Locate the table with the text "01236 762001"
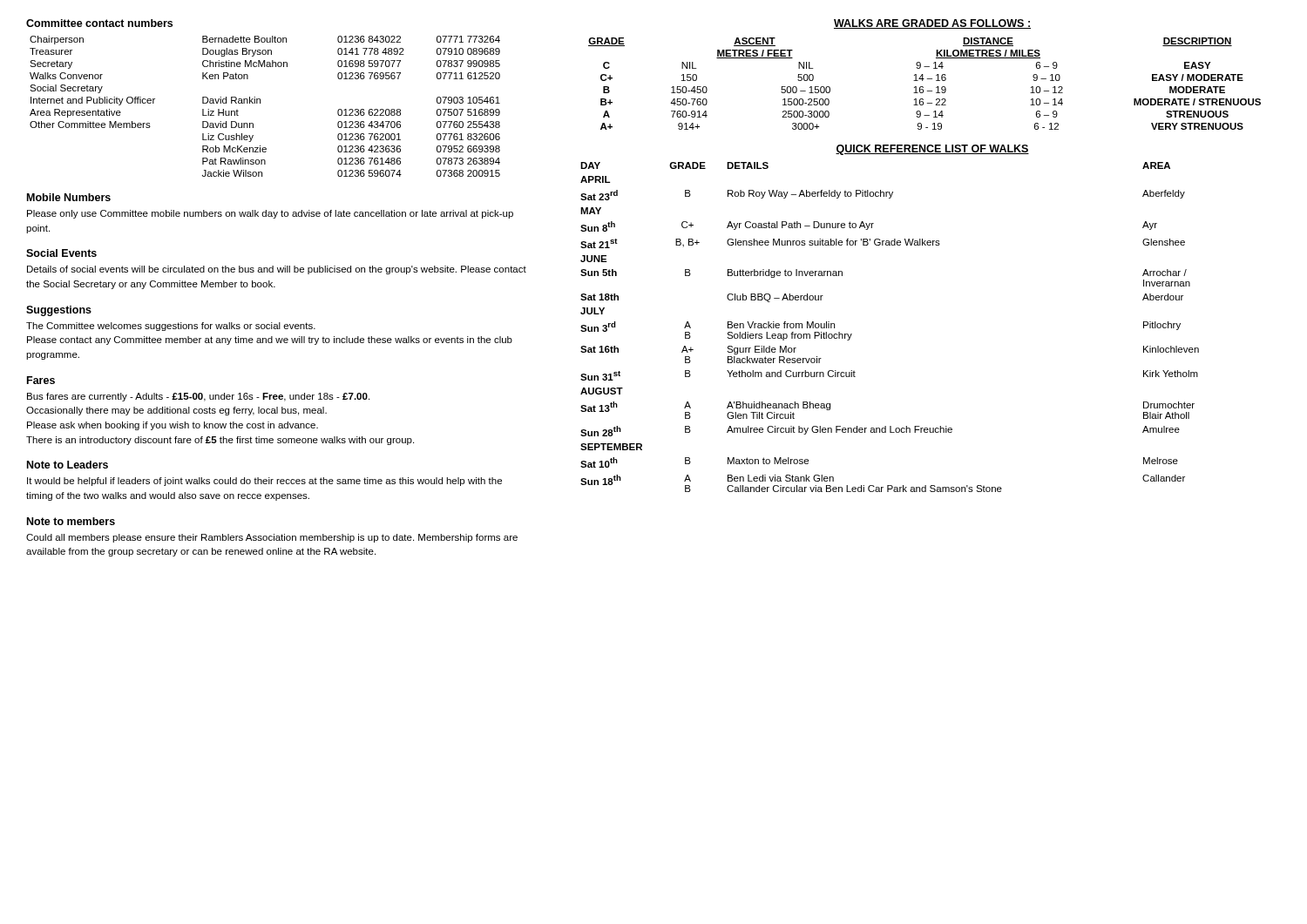 (279, 106)
